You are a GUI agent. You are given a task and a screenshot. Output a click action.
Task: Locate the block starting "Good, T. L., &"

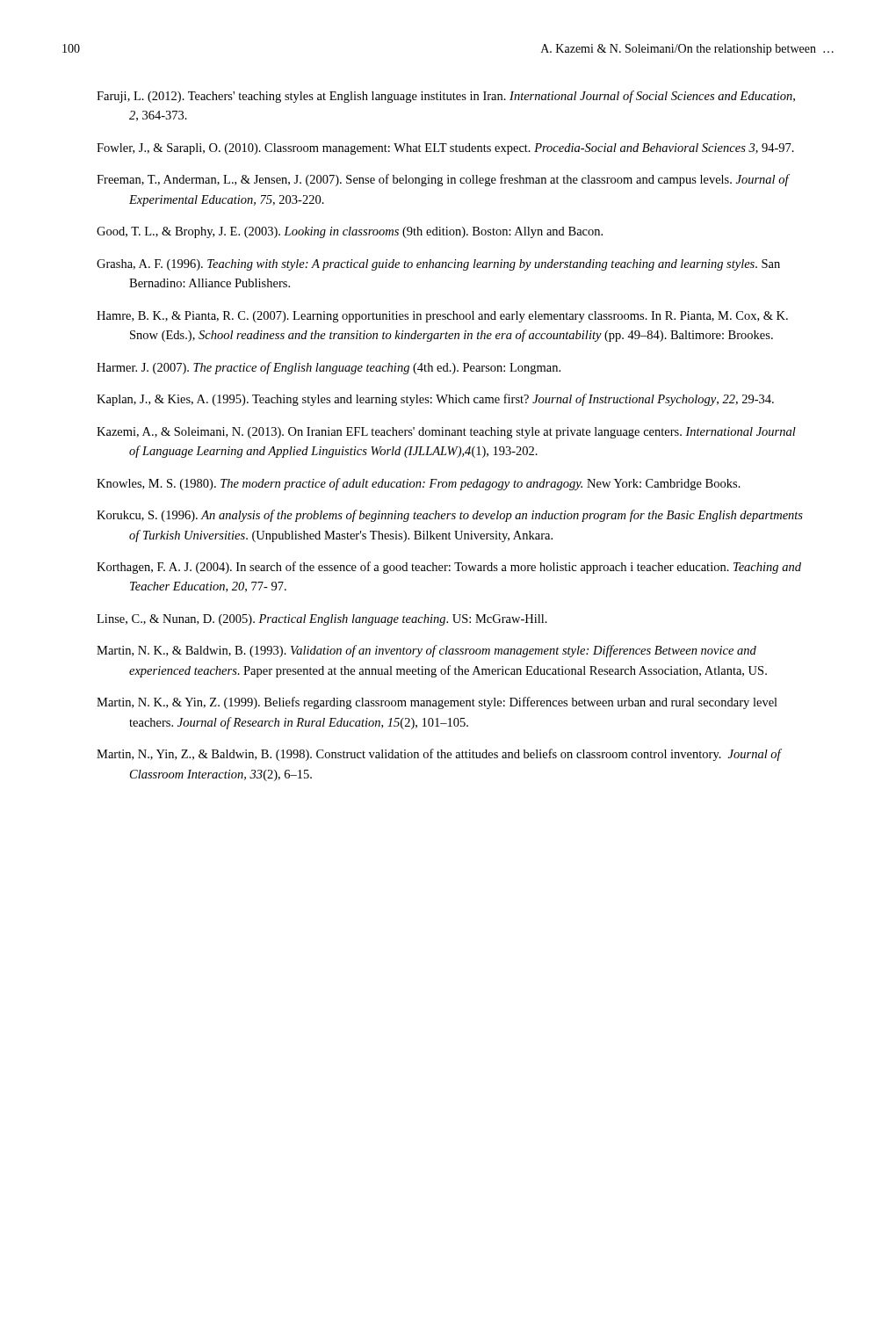click(x=350, y=231)
